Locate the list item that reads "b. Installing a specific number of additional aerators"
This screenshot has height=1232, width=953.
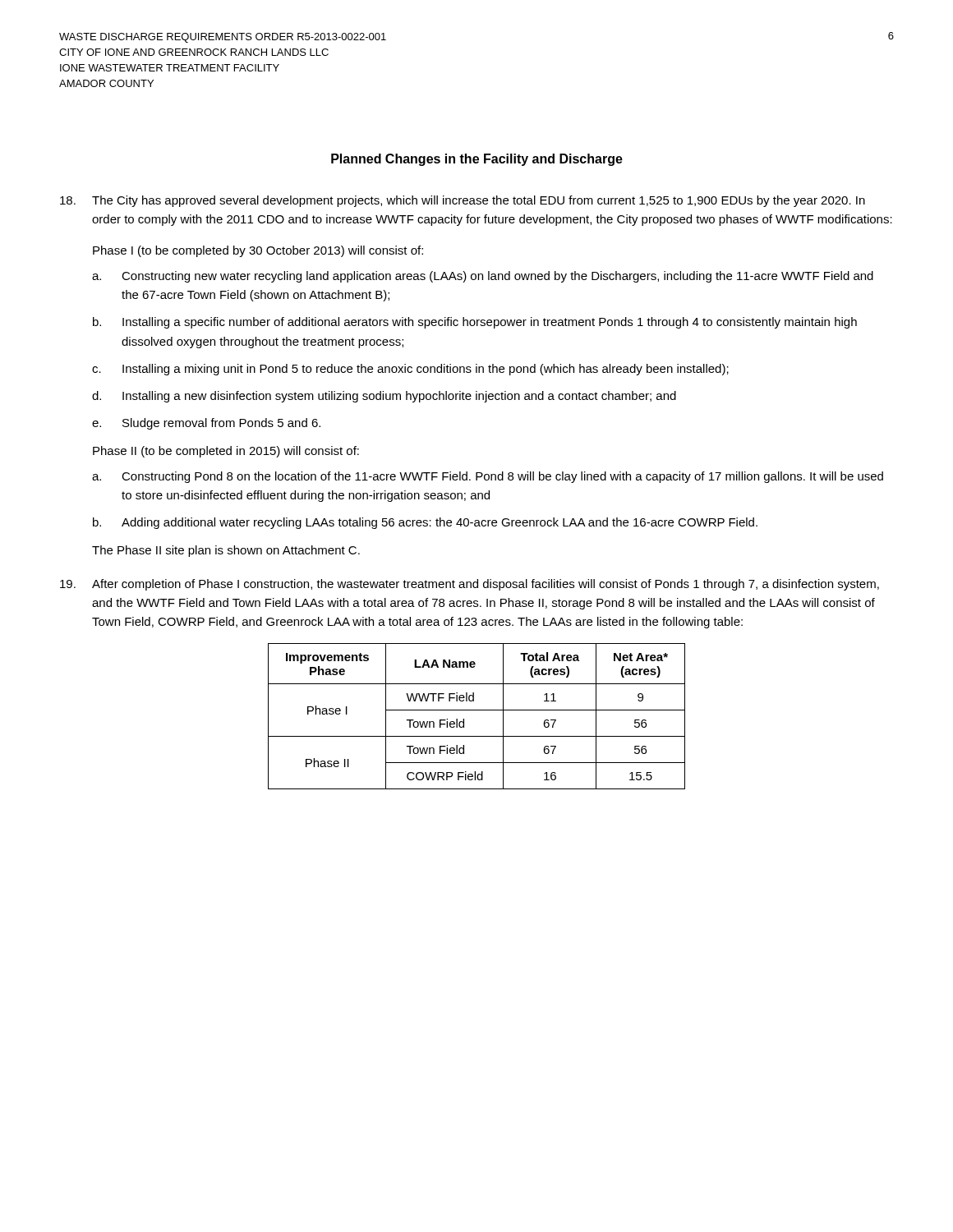point(493,331)
